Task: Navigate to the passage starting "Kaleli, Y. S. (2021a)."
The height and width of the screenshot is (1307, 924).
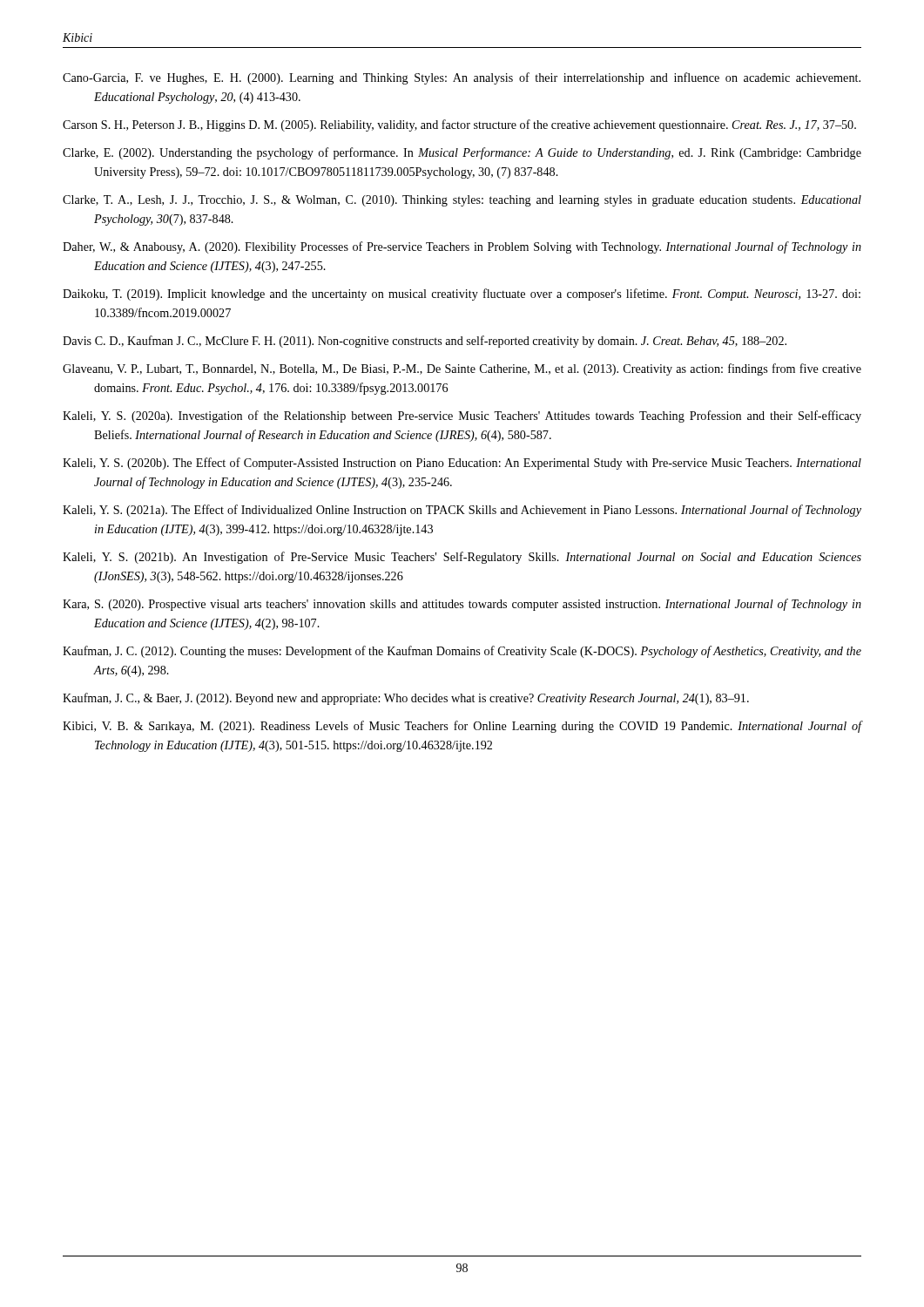Action: click(x=462, y=519)
